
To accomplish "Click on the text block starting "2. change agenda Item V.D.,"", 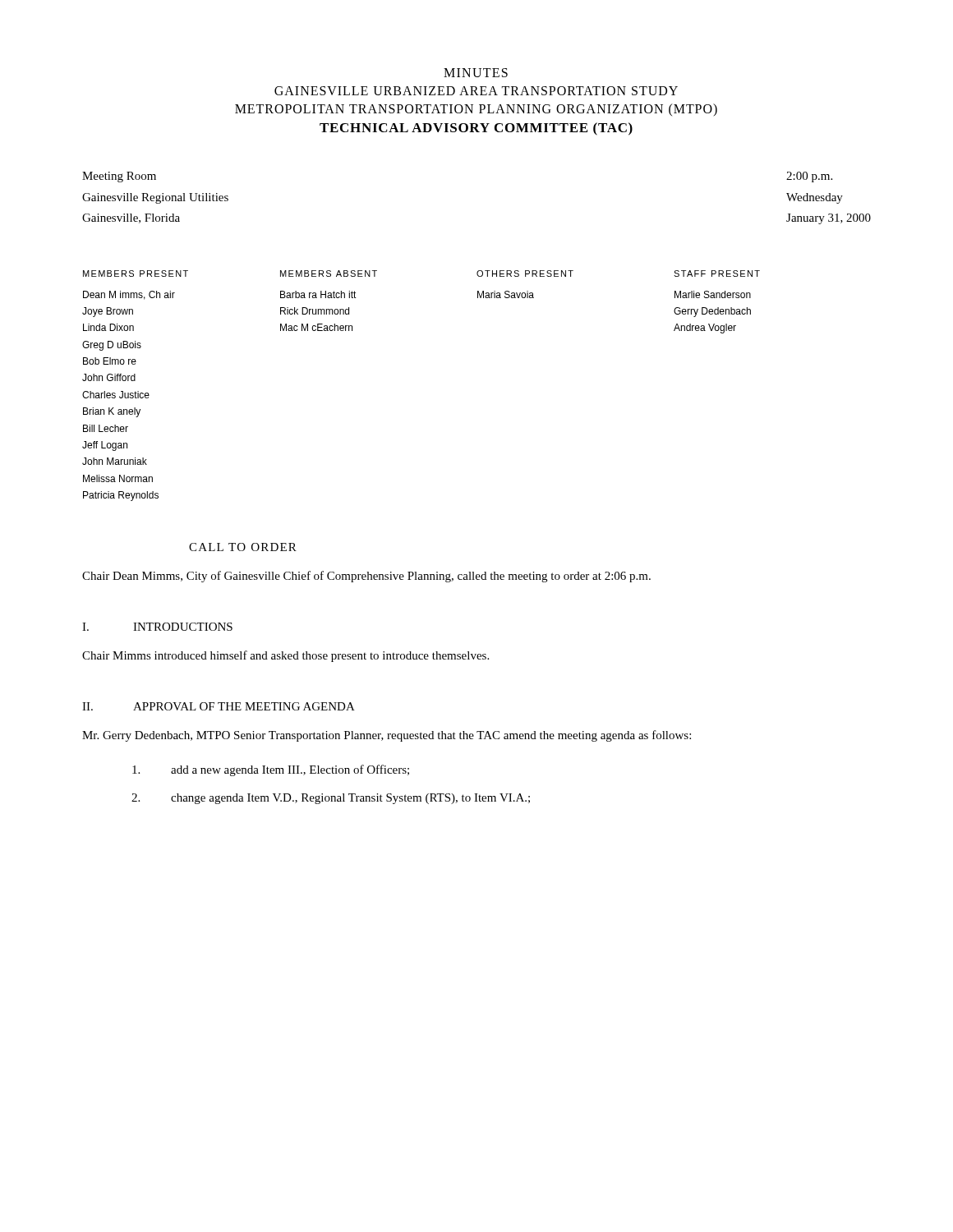I will 331,797.
